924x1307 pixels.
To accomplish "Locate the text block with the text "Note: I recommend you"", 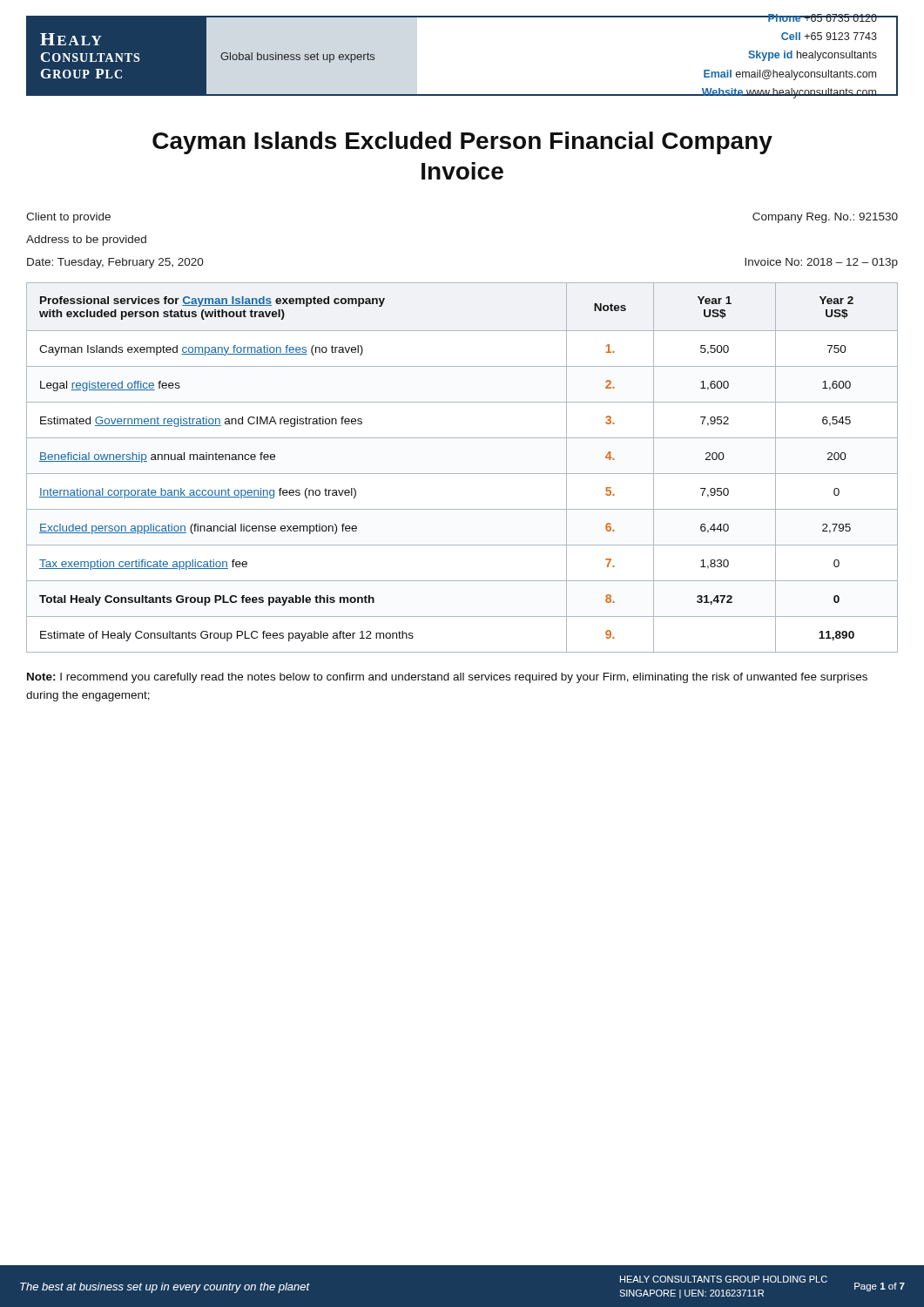I will click(x=447, y=686).
